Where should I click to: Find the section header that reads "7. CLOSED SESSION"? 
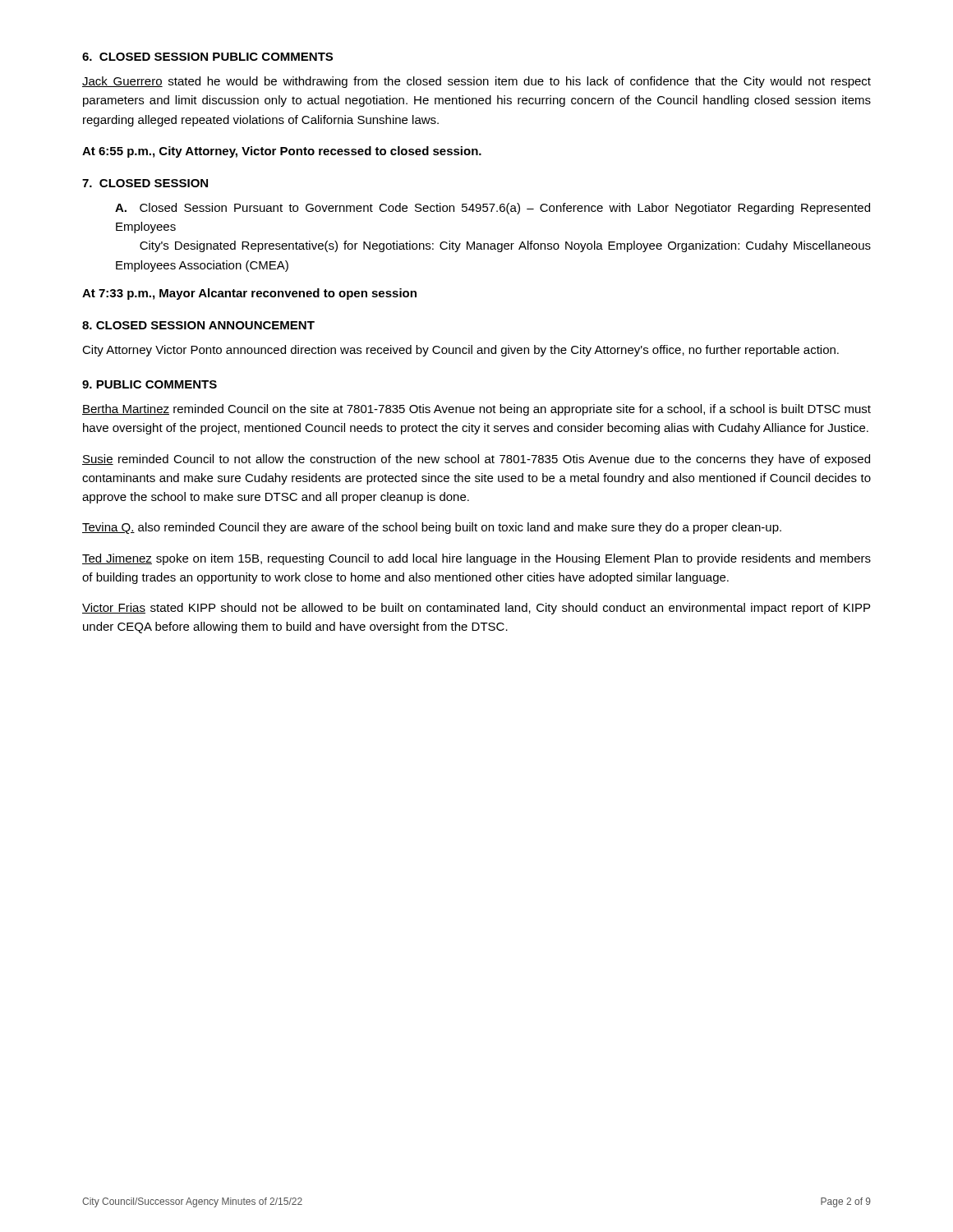click(x=146, y=183)
